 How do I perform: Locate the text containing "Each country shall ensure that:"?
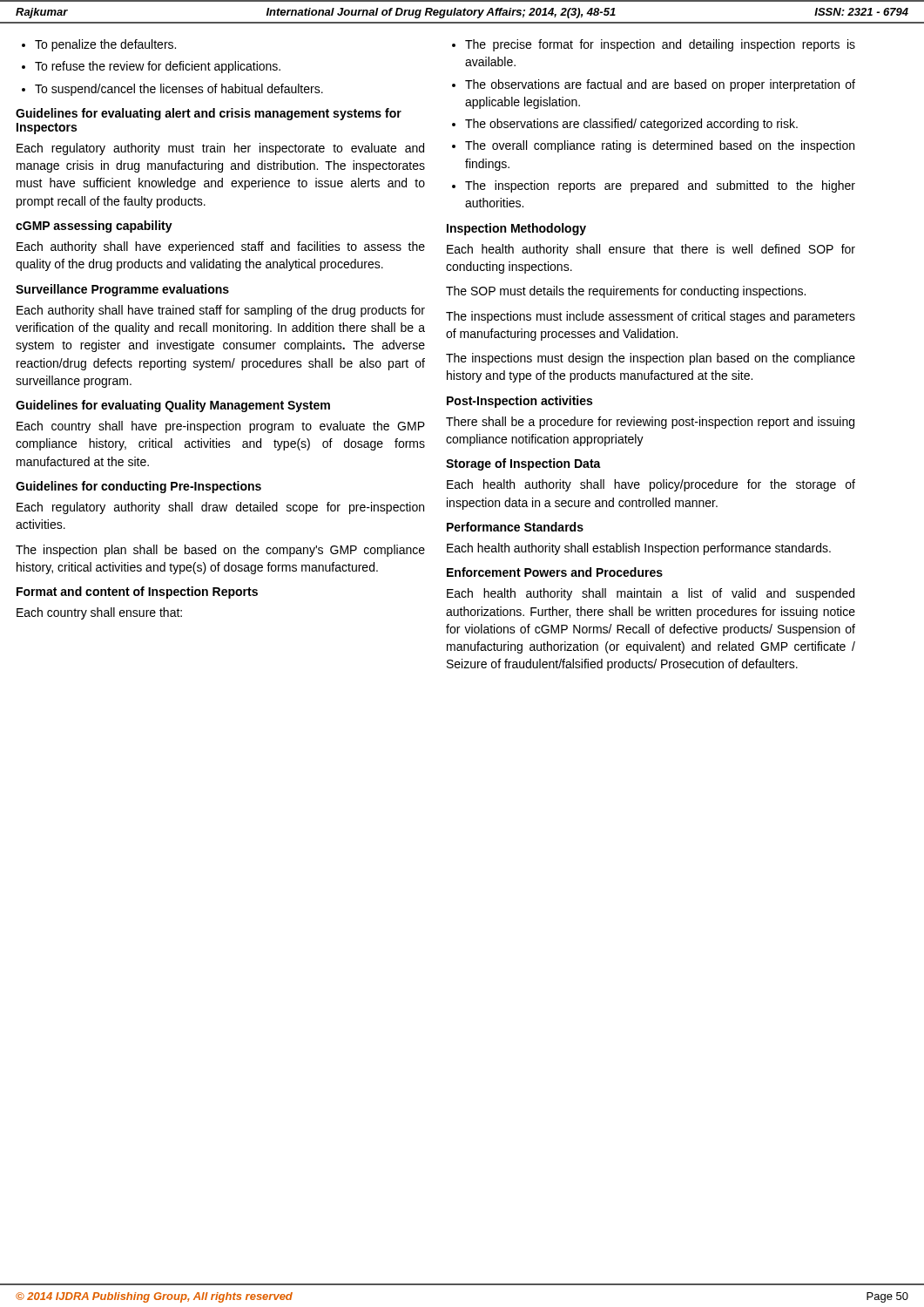(99, 613)
